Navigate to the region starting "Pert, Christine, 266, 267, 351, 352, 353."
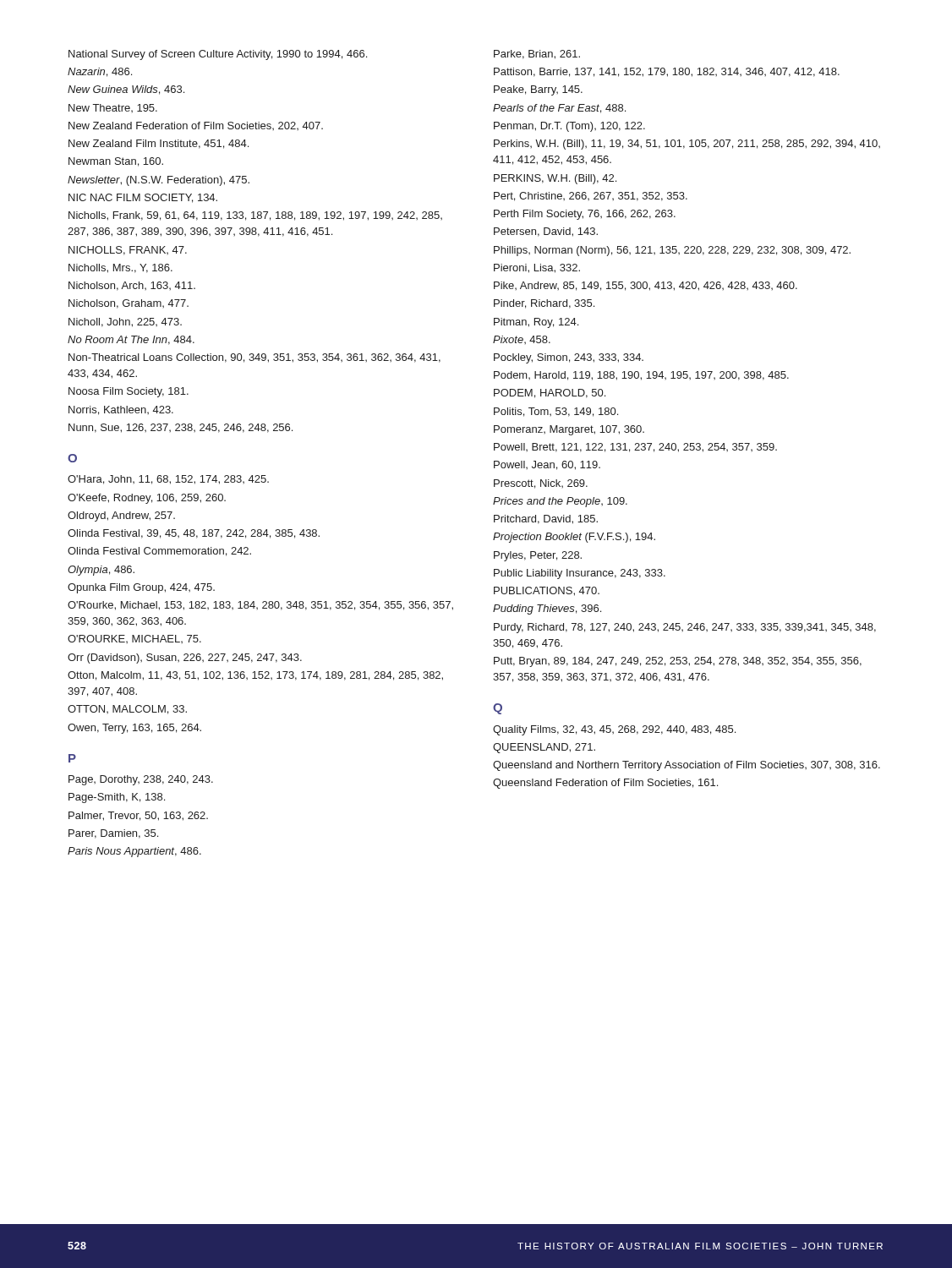Viewport: 952px width, 1268px height. click(x=590, y=196)
